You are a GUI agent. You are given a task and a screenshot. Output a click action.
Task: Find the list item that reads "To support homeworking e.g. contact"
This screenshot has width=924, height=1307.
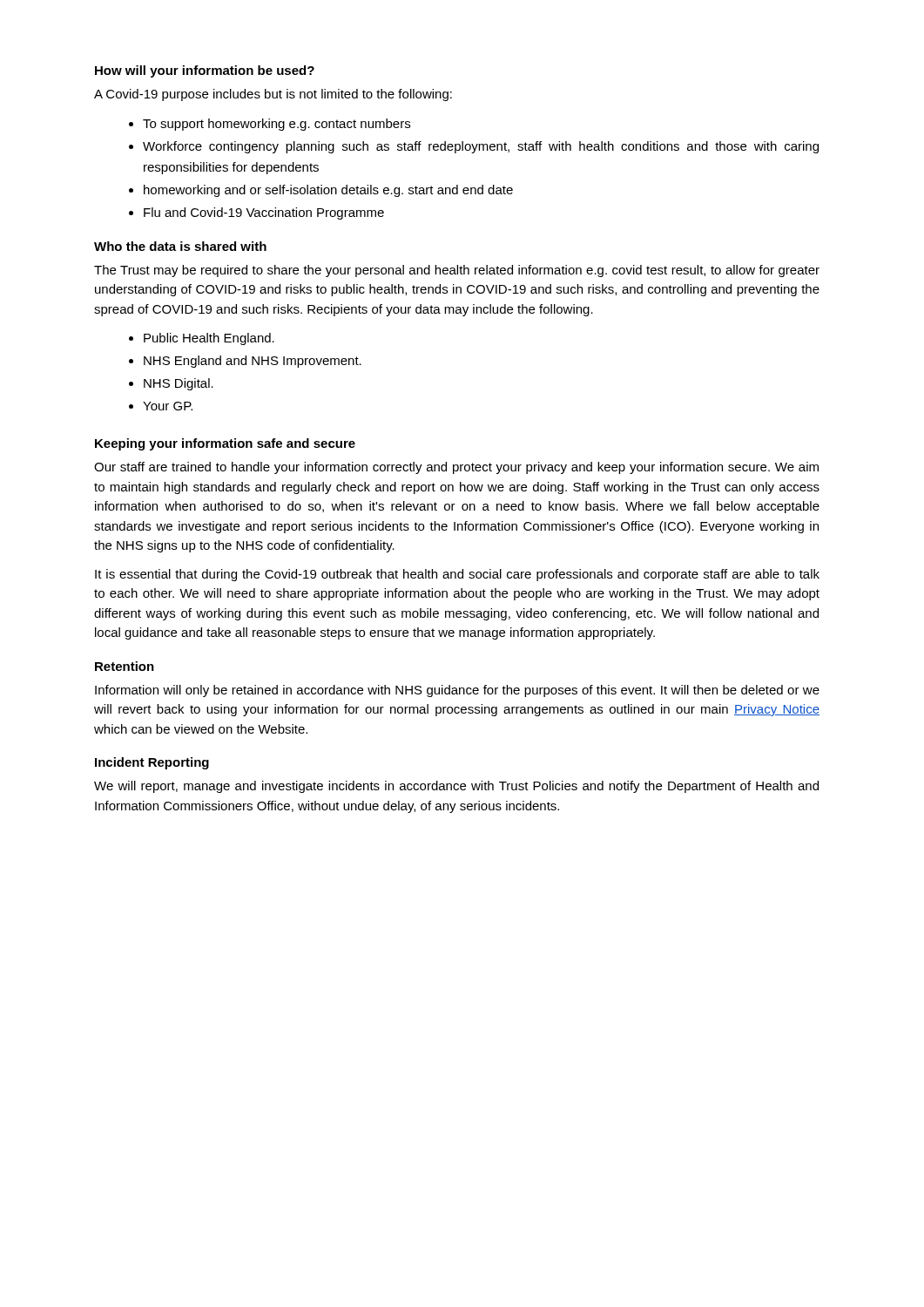pos(277,123)
